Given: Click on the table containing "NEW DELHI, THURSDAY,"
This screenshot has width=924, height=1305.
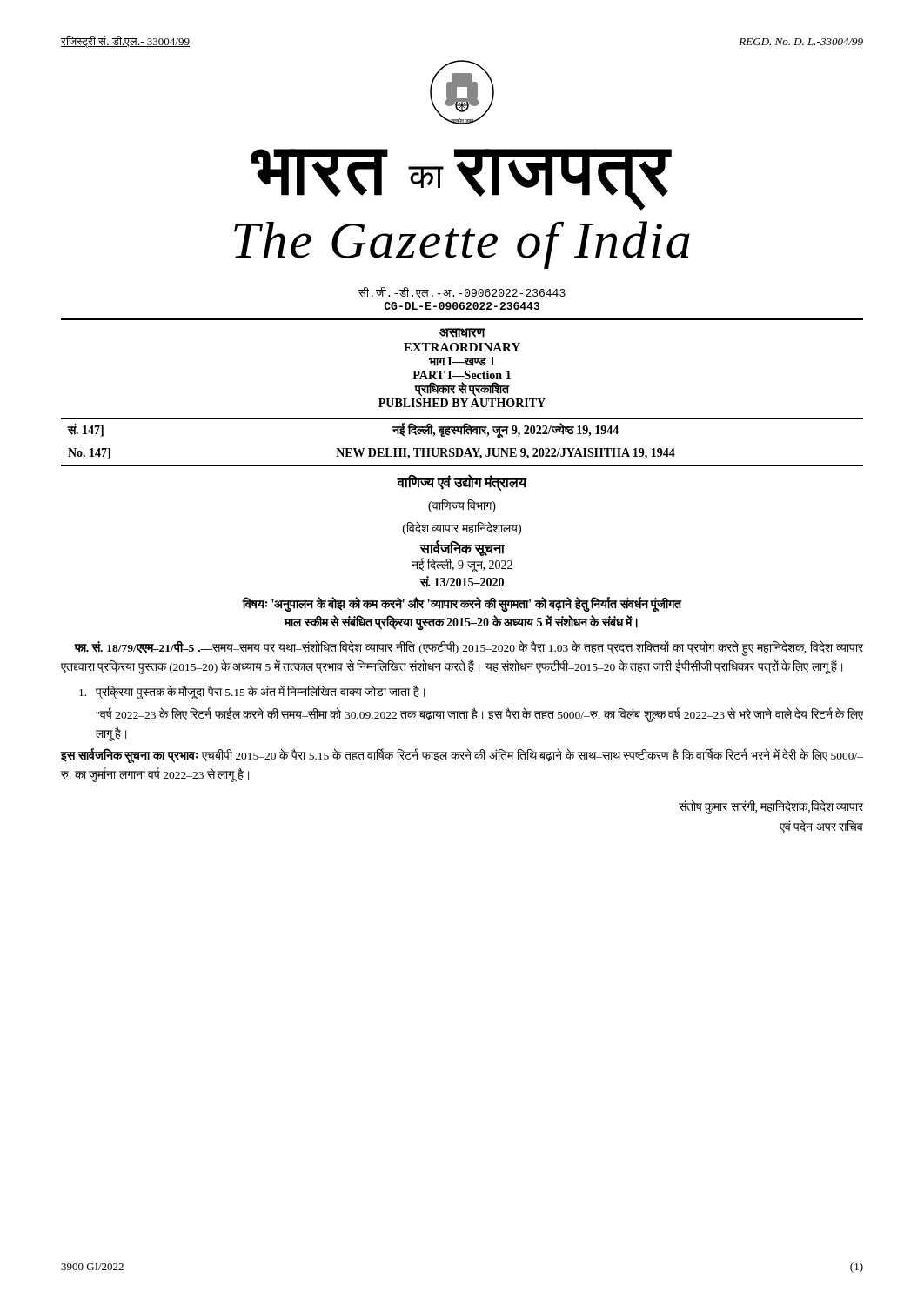Looking at the screenshot, I should [x=462, y=442].
